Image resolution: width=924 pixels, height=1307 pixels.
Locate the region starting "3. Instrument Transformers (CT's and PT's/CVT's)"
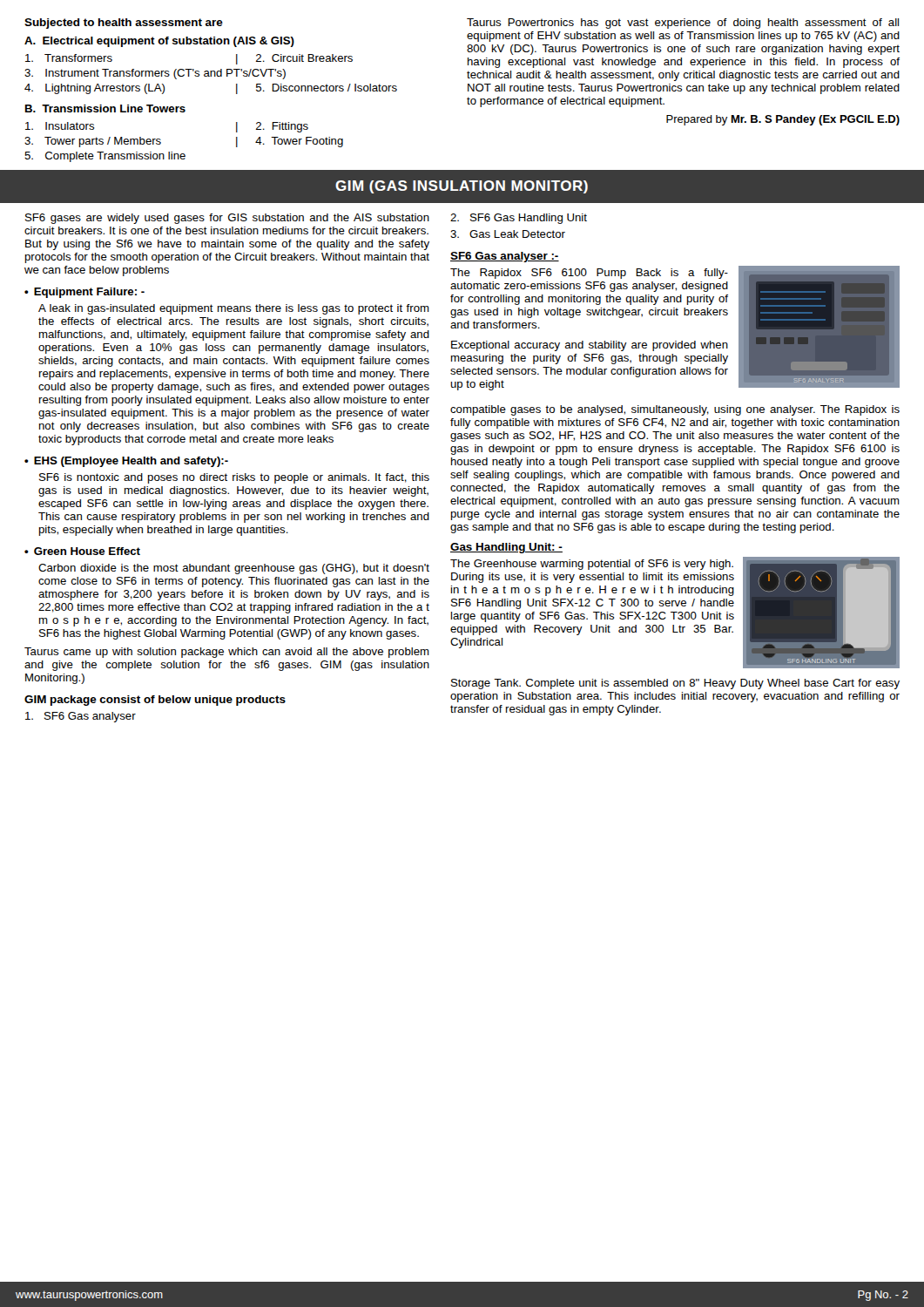tap(155, 73)
